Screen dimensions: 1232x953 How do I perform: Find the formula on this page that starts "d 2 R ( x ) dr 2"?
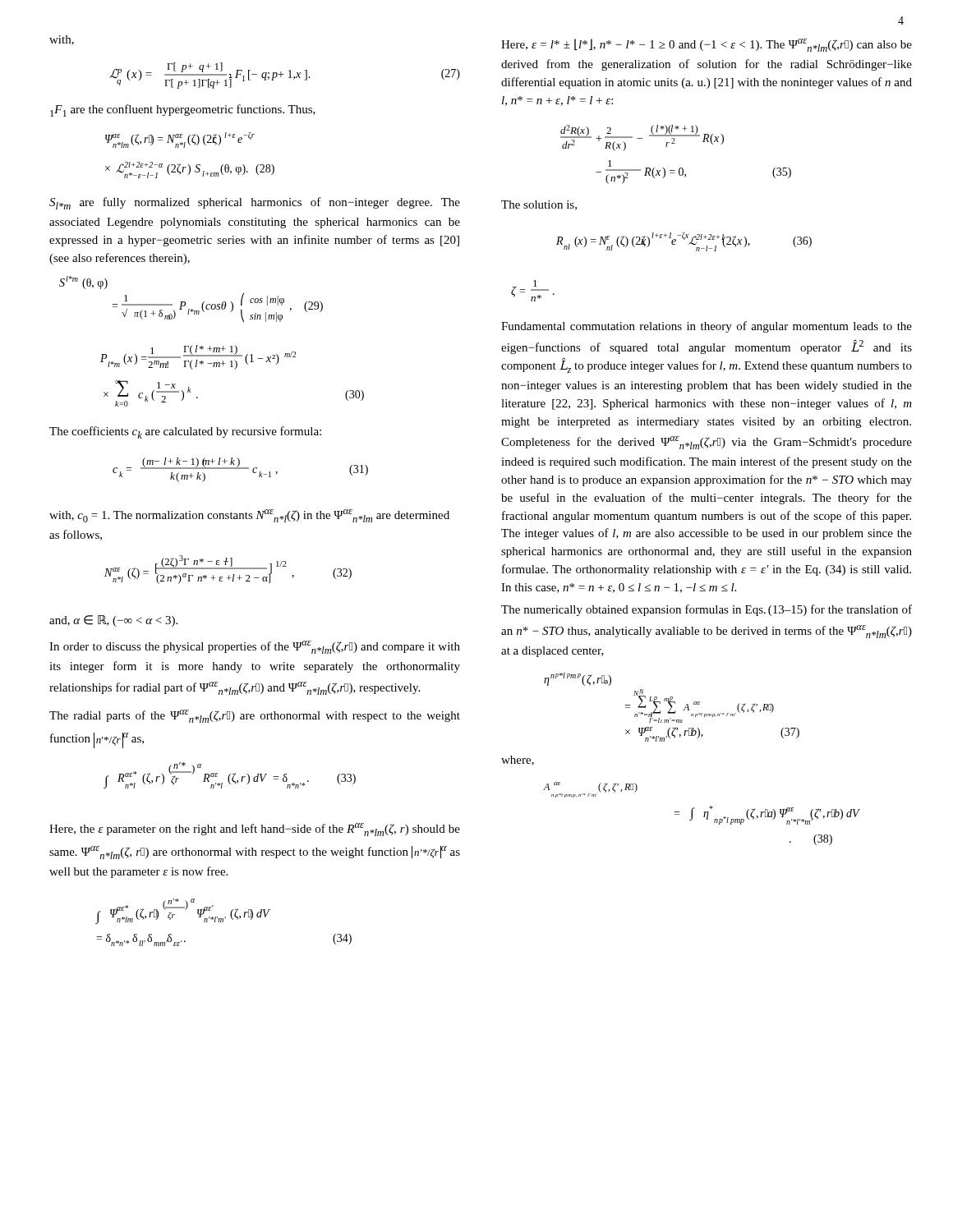[707, 153]
